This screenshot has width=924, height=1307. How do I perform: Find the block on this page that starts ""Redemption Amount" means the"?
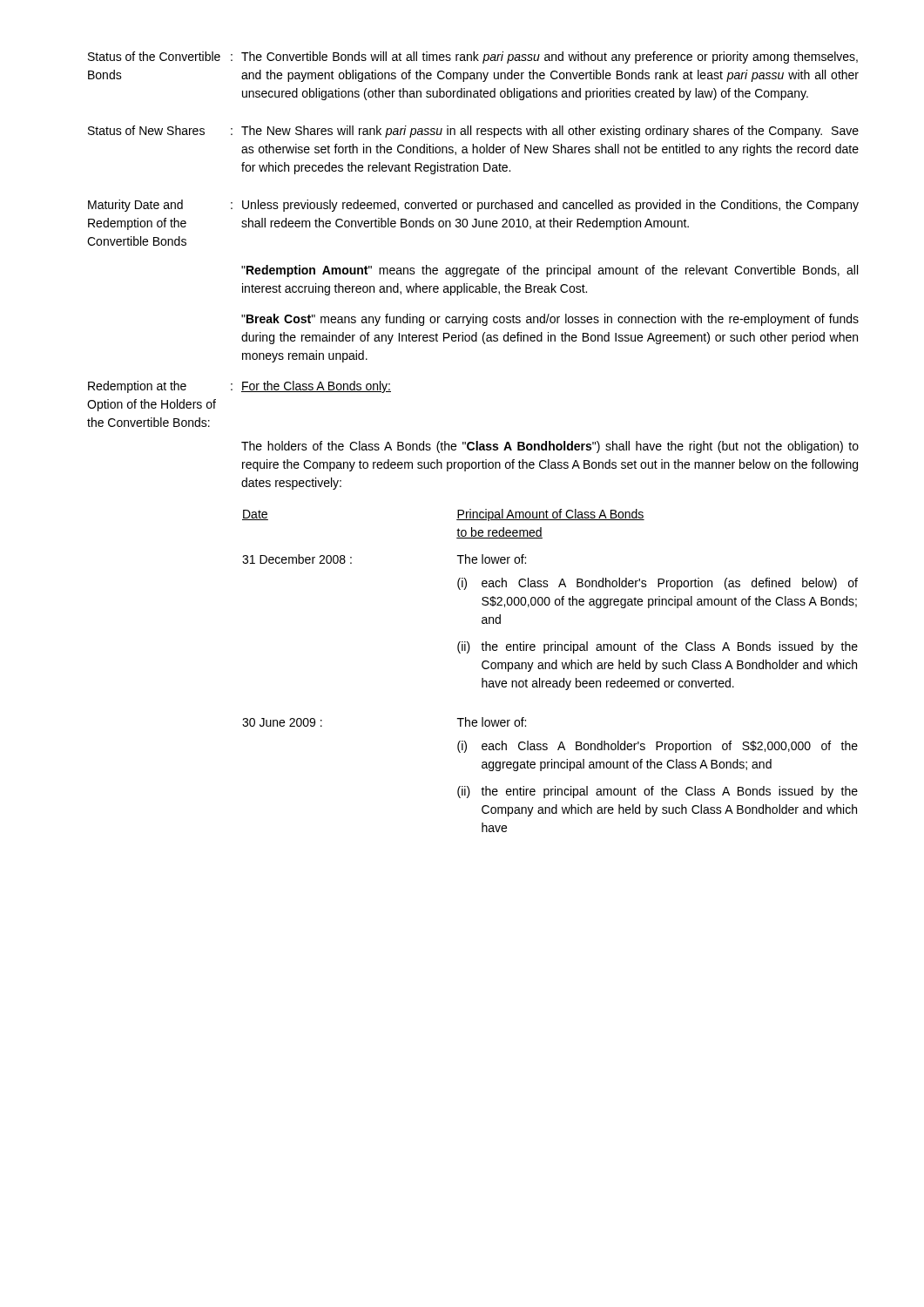click(x=550, y=280)
